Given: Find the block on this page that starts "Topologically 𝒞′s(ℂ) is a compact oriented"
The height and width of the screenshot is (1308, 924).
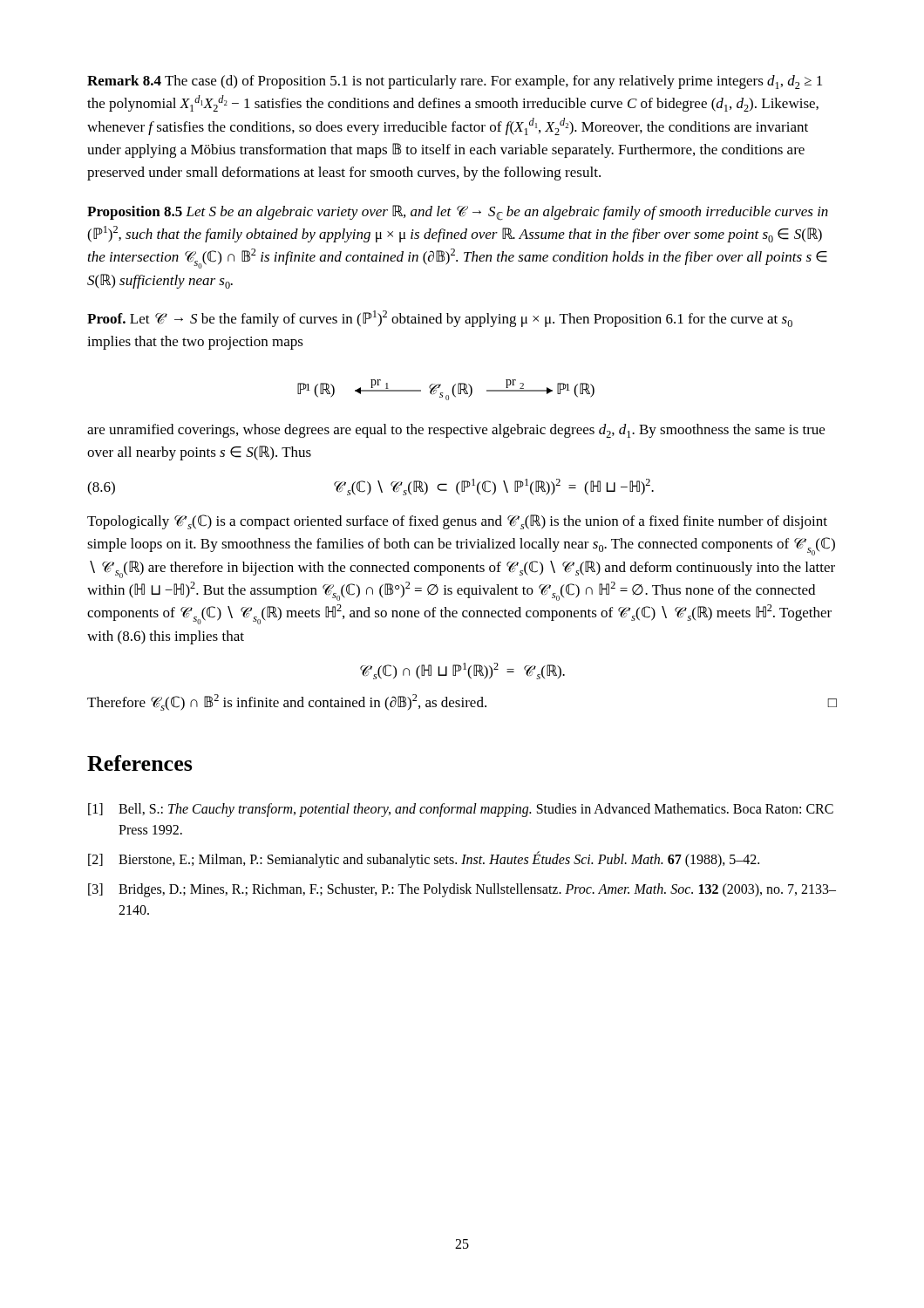Looking at the screenshot, I should pyautogui.click(x=462, y=579).
